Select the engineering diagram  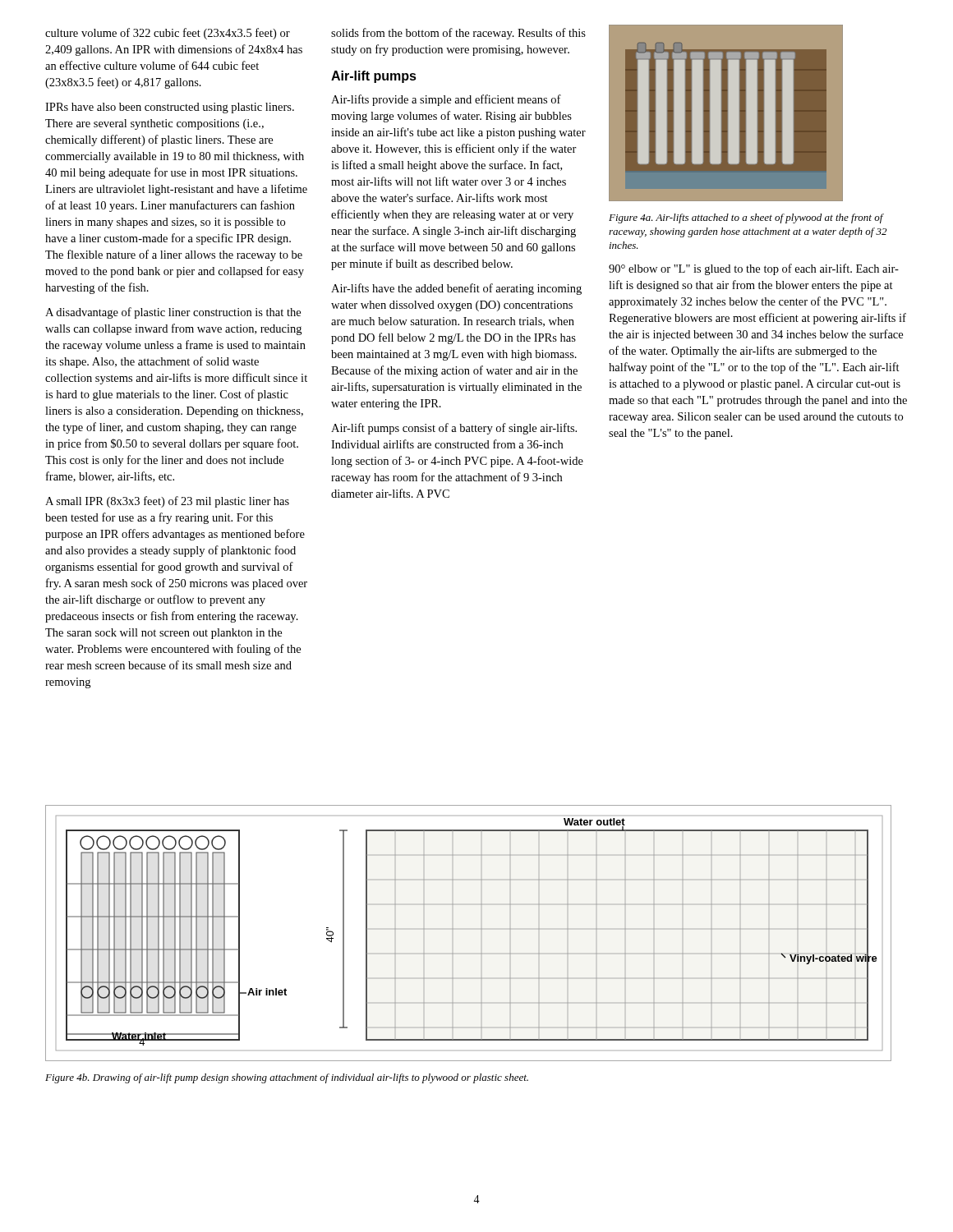[x=476, y=935]
